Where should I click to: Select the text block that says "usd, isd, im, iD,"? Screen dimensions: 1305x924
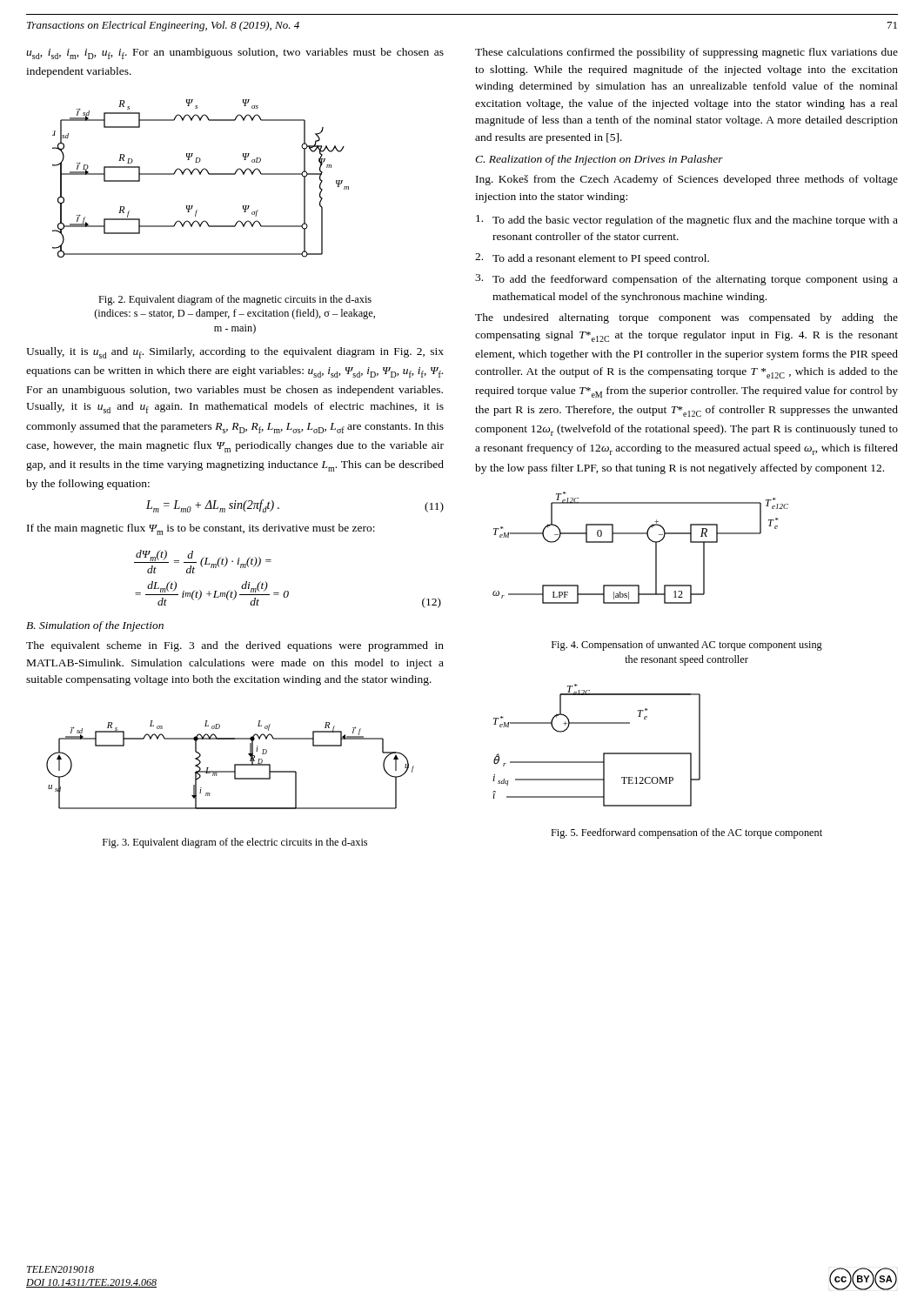coord(235,62)
